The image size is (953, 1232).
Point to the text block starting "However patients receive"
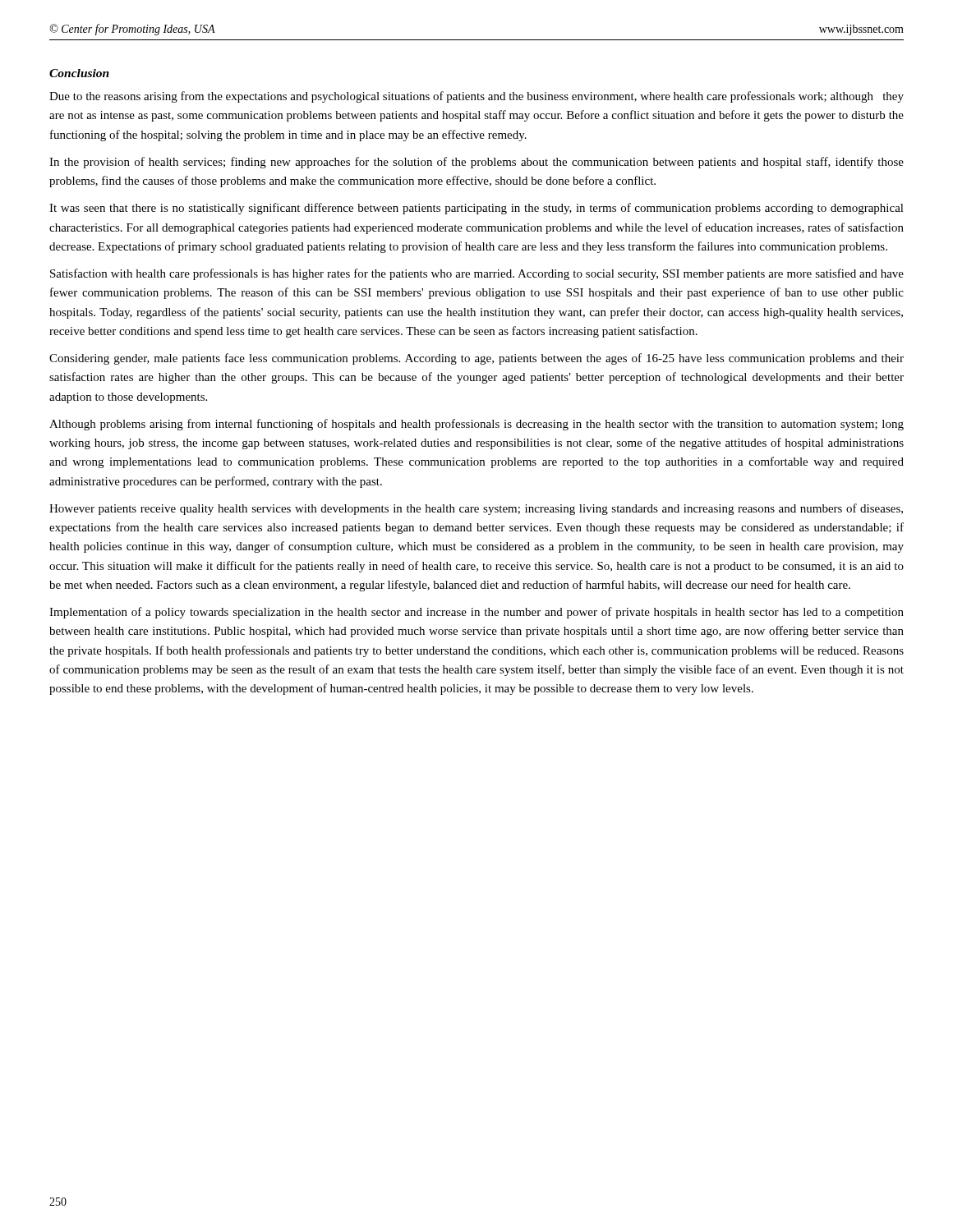(476, 546)
